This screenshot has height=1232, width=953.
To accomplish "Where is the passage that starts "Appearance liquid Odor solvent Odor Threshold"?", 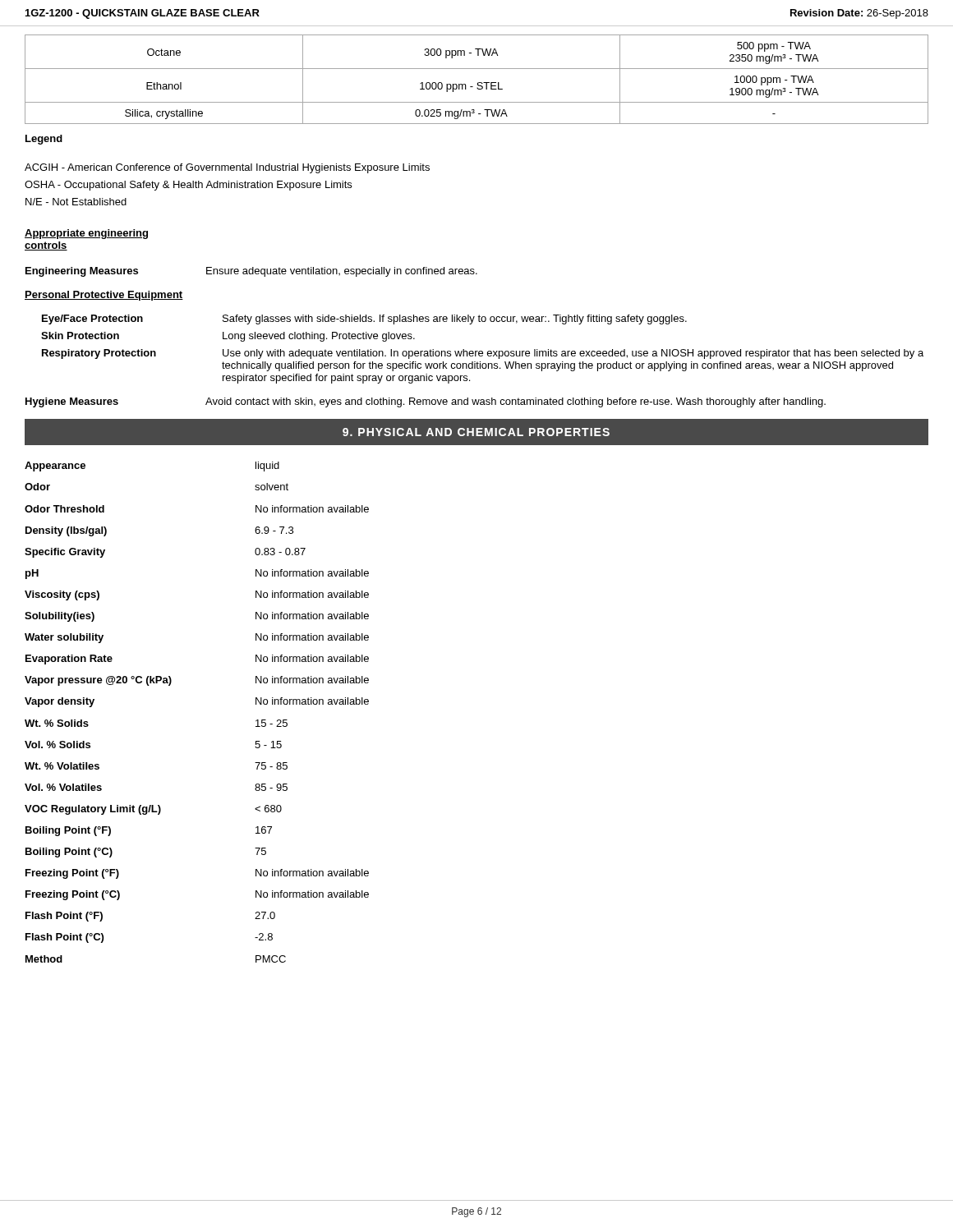I will 60,466.
